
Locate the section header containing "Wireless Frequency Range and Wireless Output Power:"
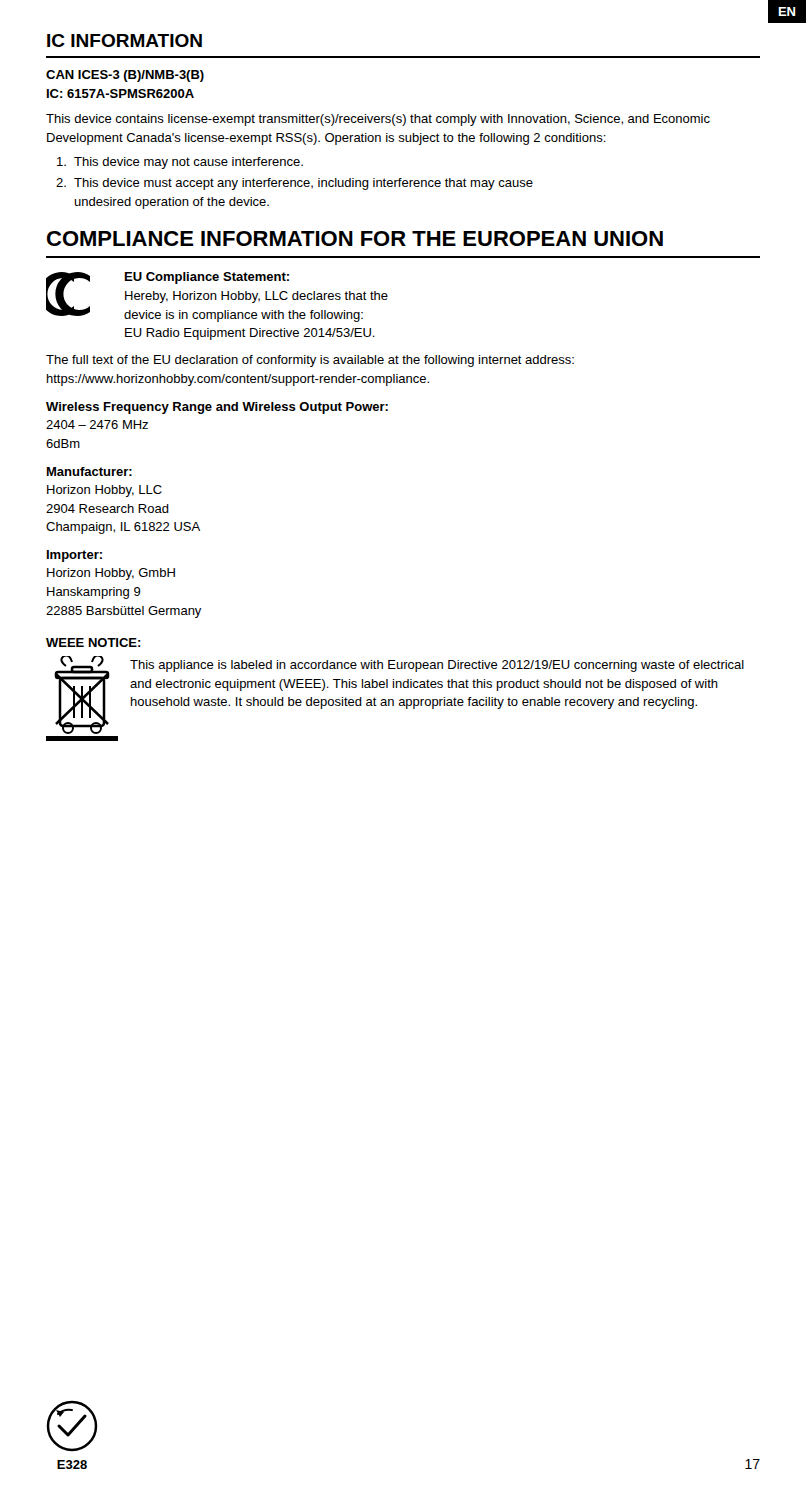click(x=217, y=406)
